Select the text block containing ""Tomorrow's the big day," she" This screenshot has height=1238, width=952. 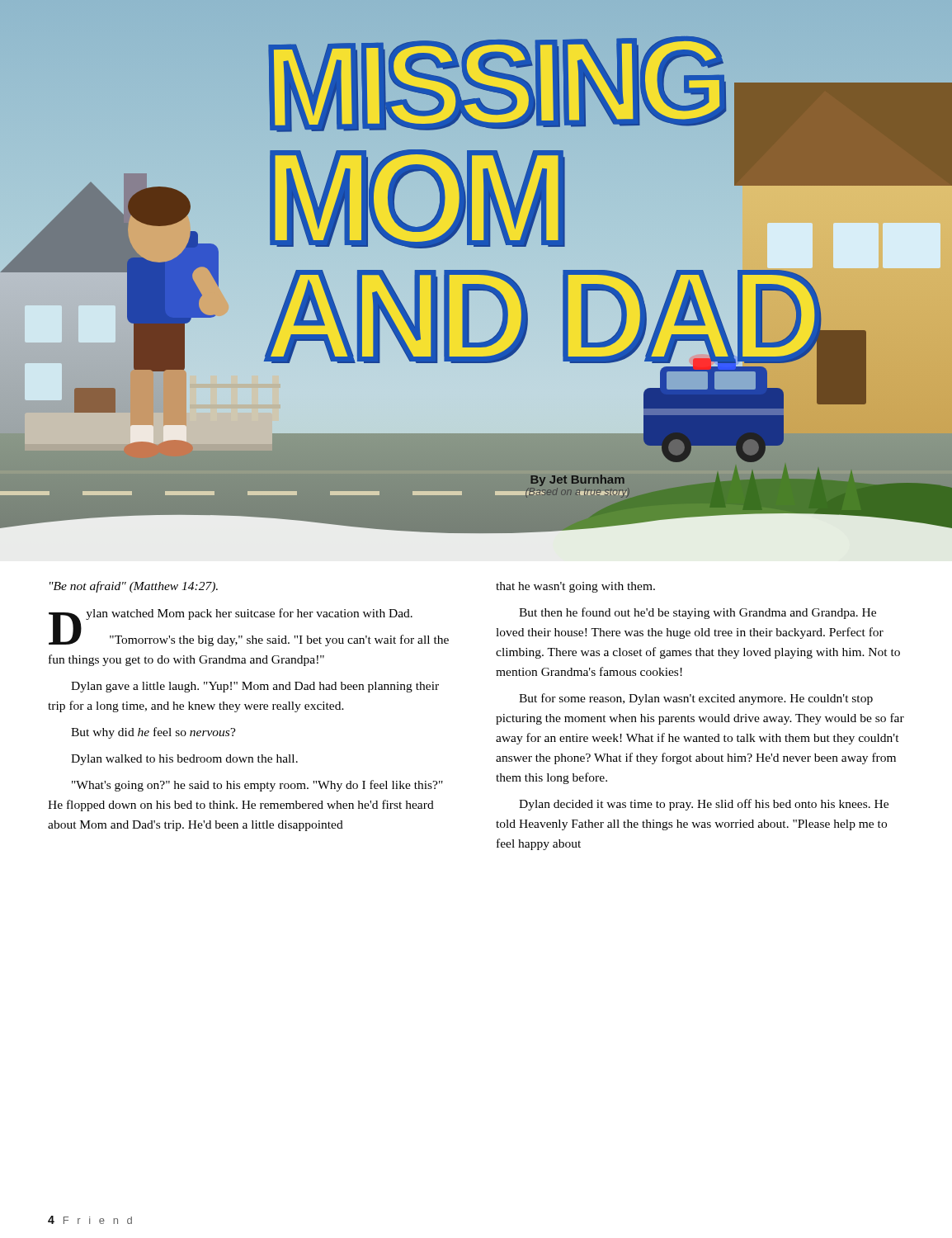248,649
